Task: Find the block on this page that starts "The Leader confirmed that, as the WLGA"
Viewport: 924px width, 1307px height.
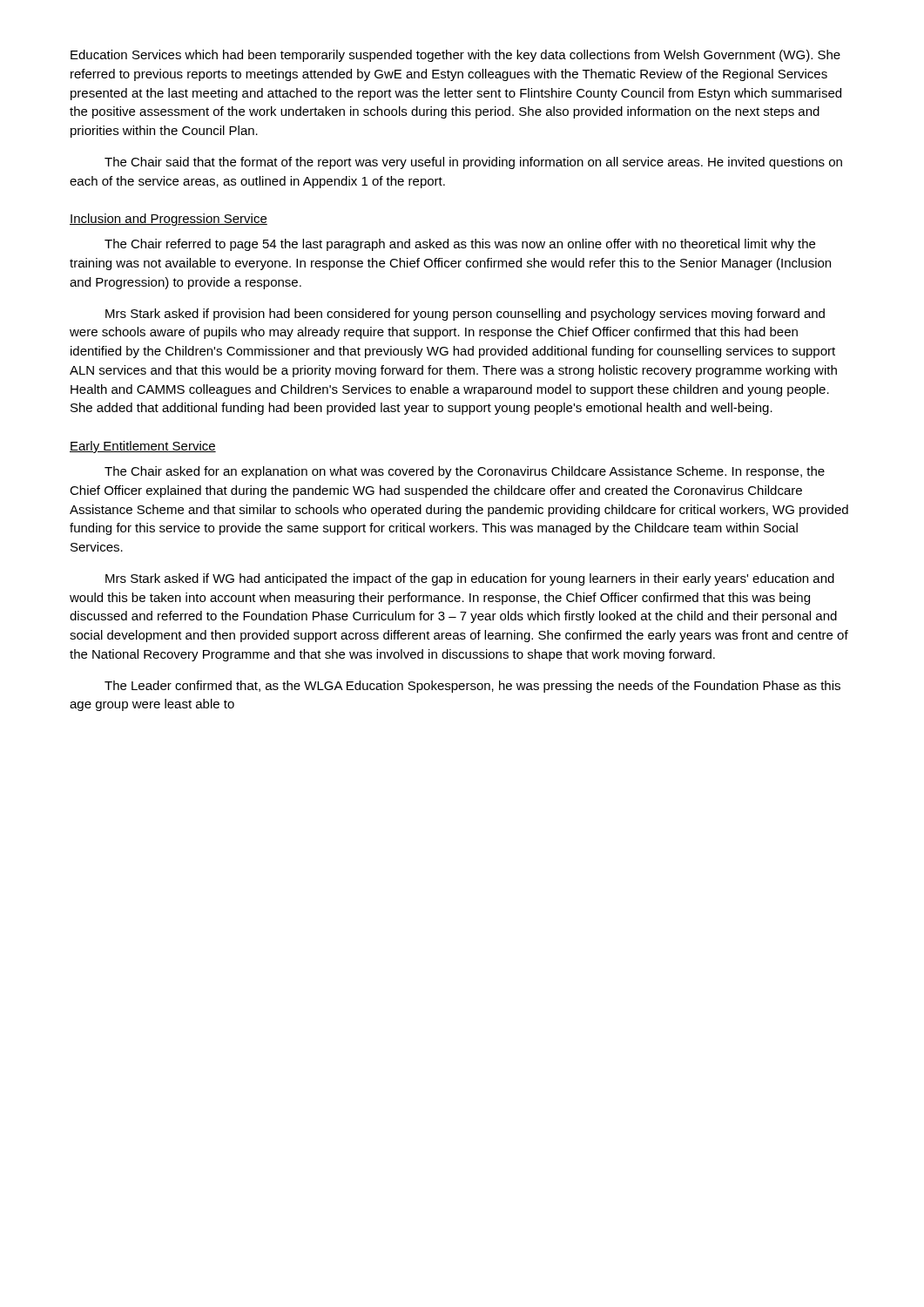Action: tap(462, 695)
